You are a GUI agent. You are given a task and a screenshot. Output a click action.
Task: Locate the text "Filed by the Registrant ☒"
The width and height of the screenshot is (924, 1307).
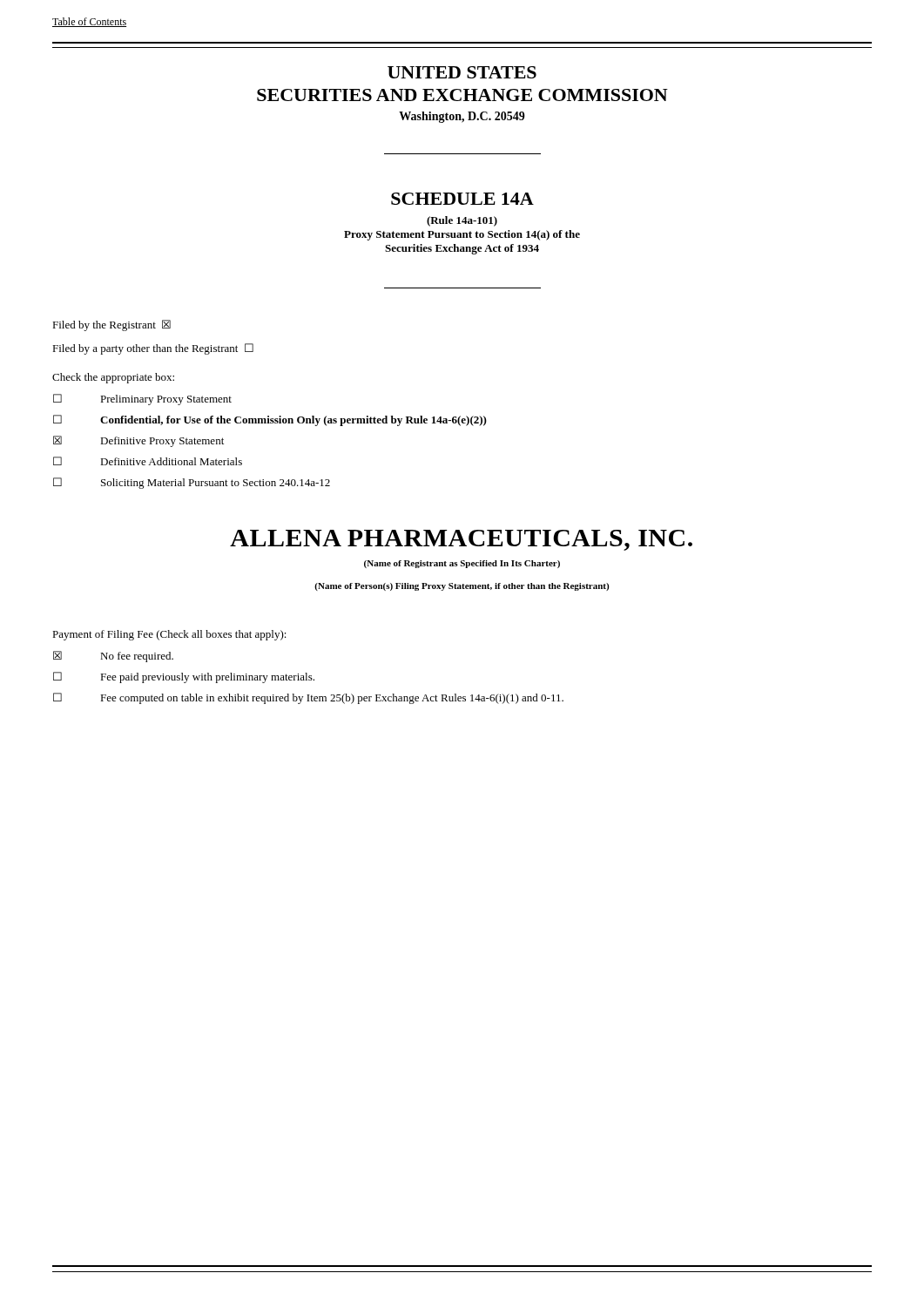coord(112,325)
